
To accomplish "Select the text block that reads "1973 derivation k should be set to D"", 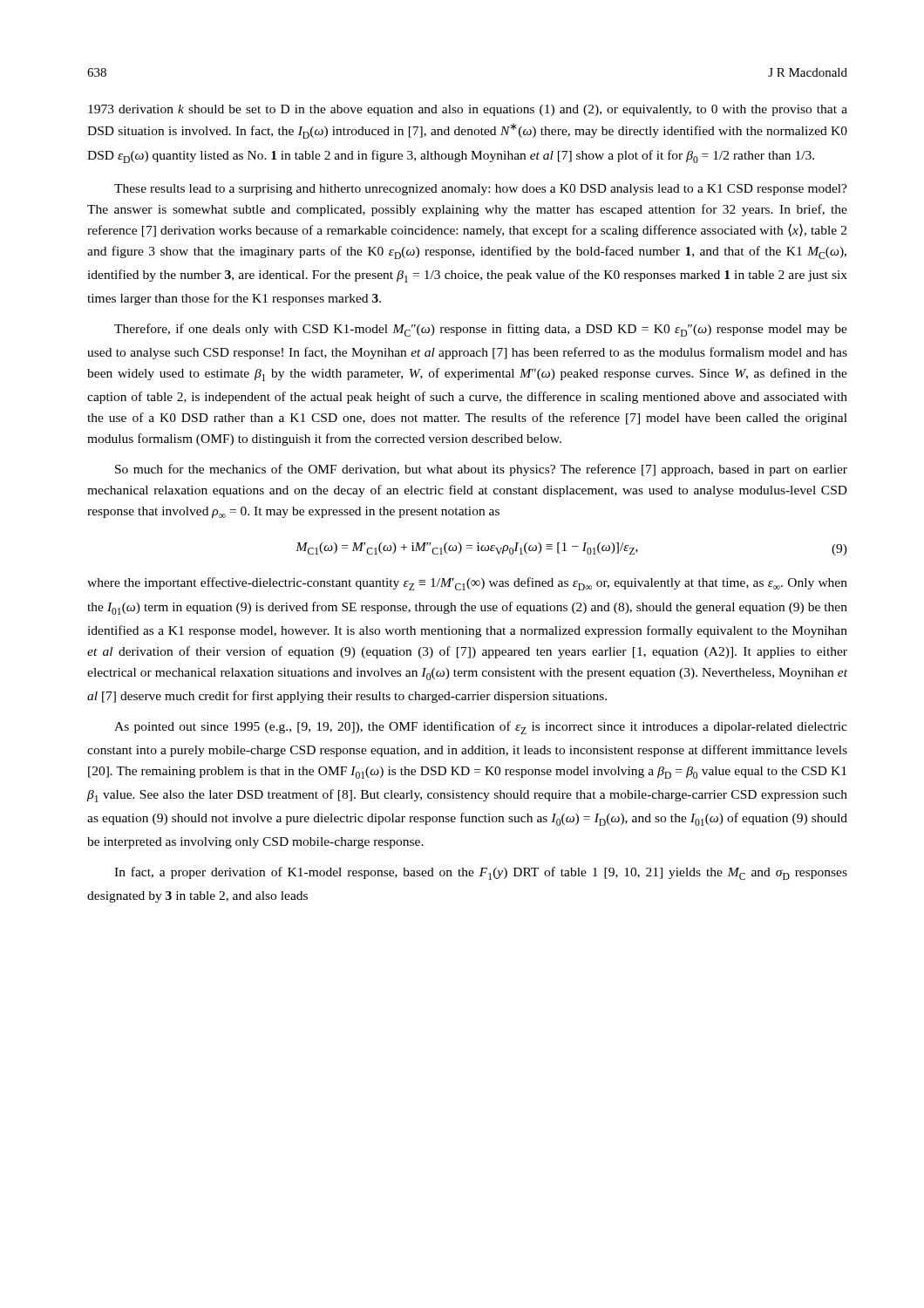I will 467,133.
